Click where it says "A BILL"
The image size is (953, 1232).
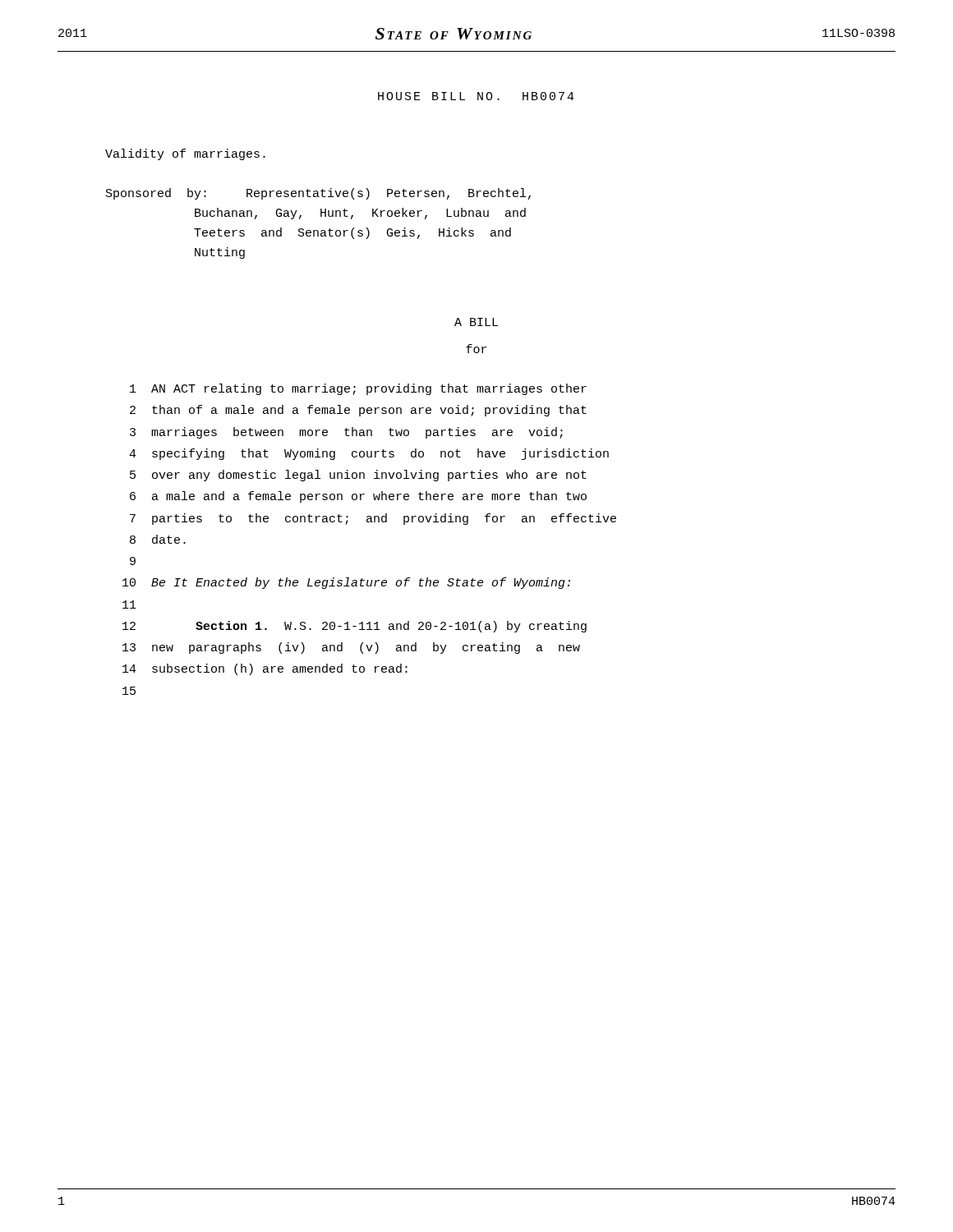476,323
